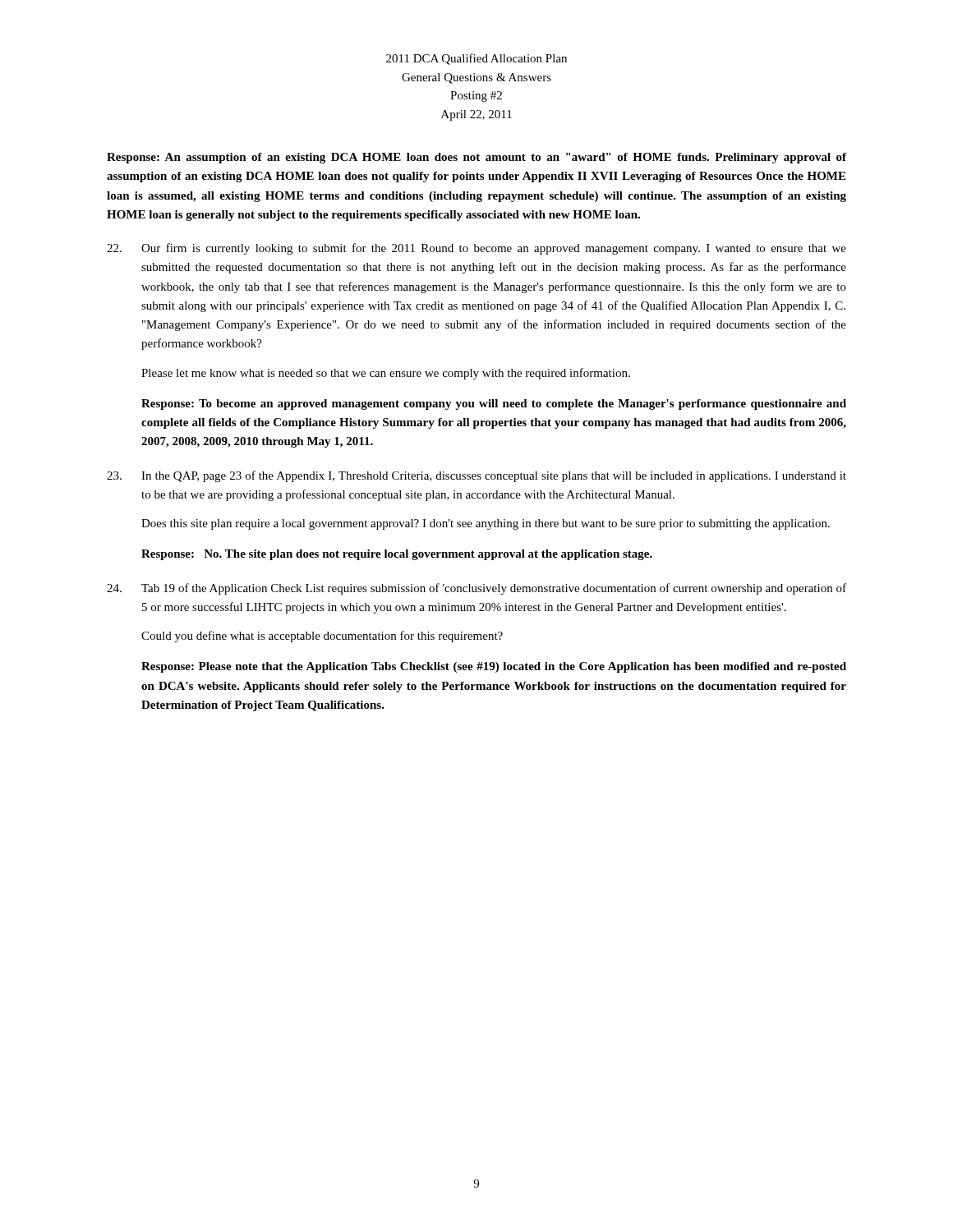
Task: Point to the region starting "23. In the QAP, page 23 of"
Action: point(476,485)
